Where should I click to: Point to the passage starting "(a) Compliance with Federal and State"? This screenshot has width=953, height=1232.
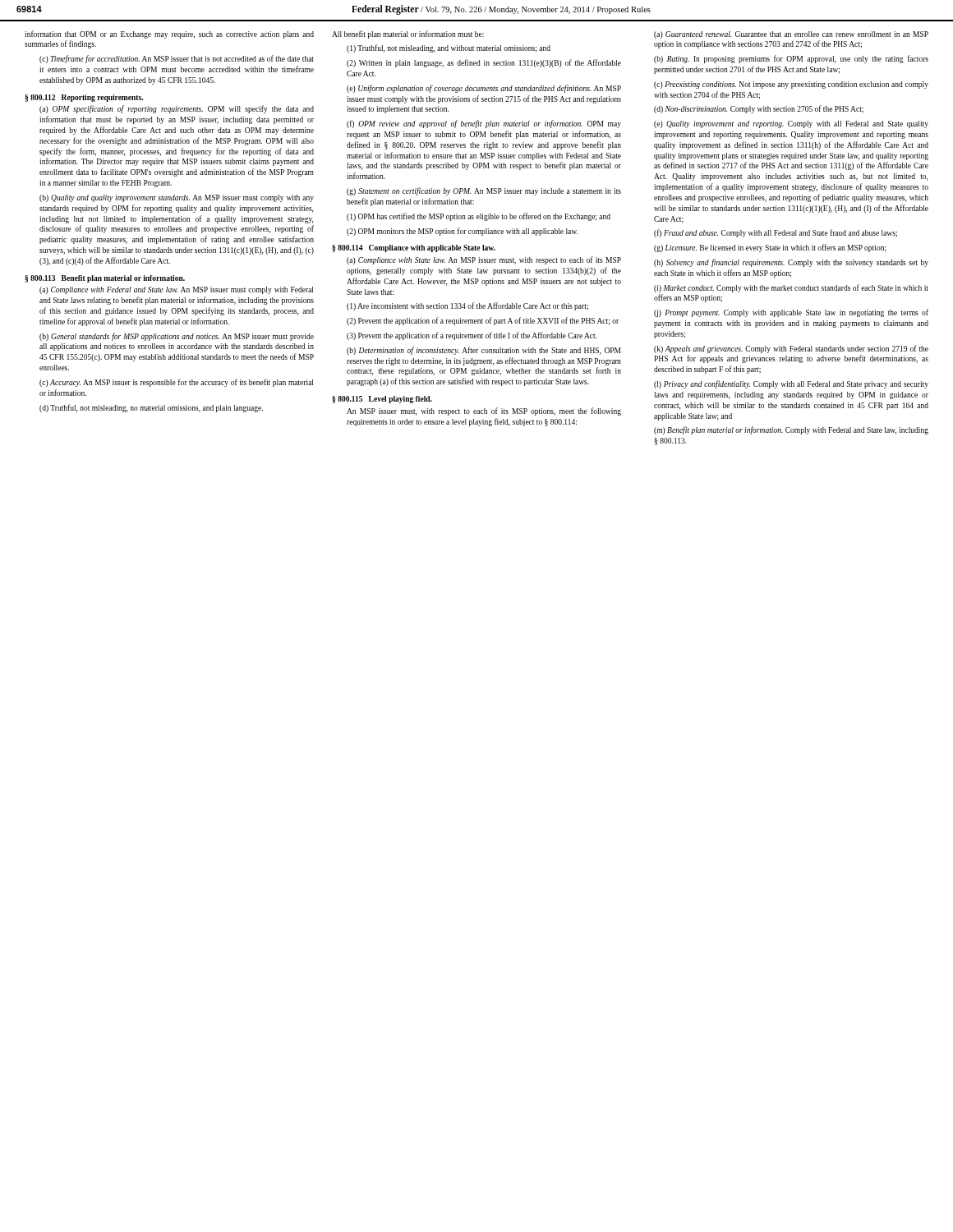tap(177, 349)
